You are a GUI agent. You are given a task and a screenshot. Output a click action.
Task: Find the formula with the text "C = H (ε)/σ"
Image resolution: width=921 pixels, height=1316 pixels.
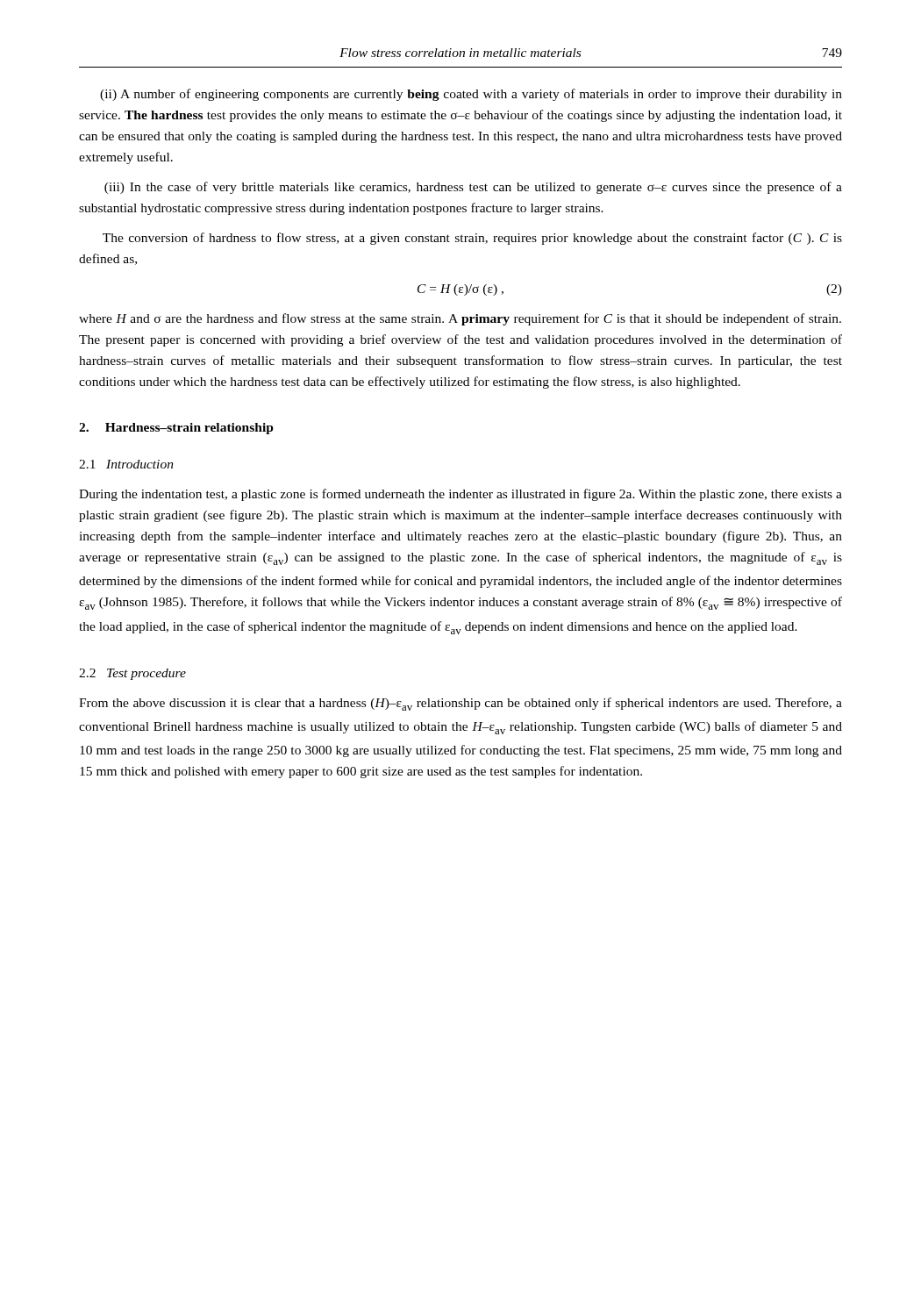point(461,290)
